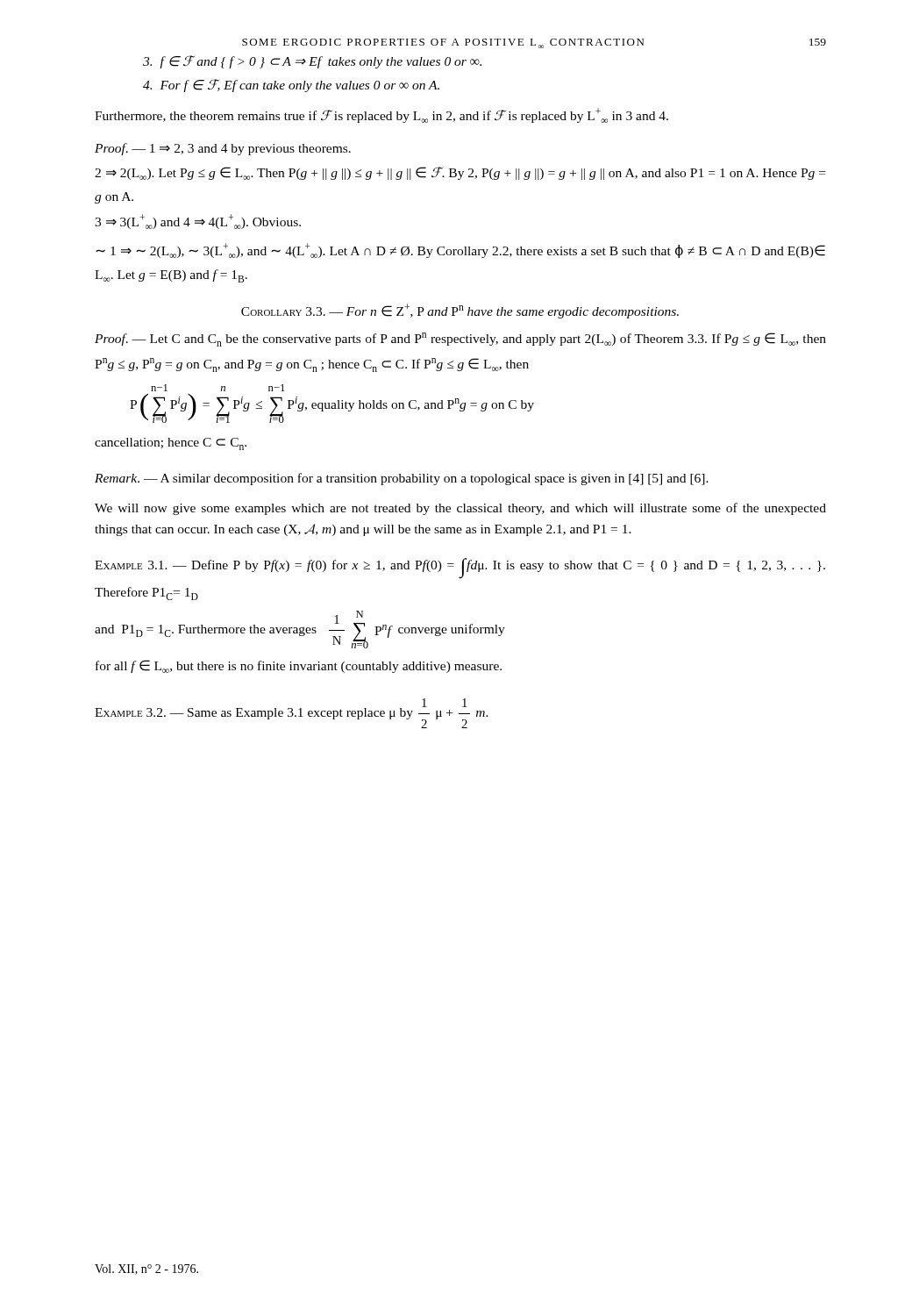The width and height of the screenshot is (905, 1316).
Task: Select the region starting "Proof. — 1 ⇒"
Action: click(223, 148)
